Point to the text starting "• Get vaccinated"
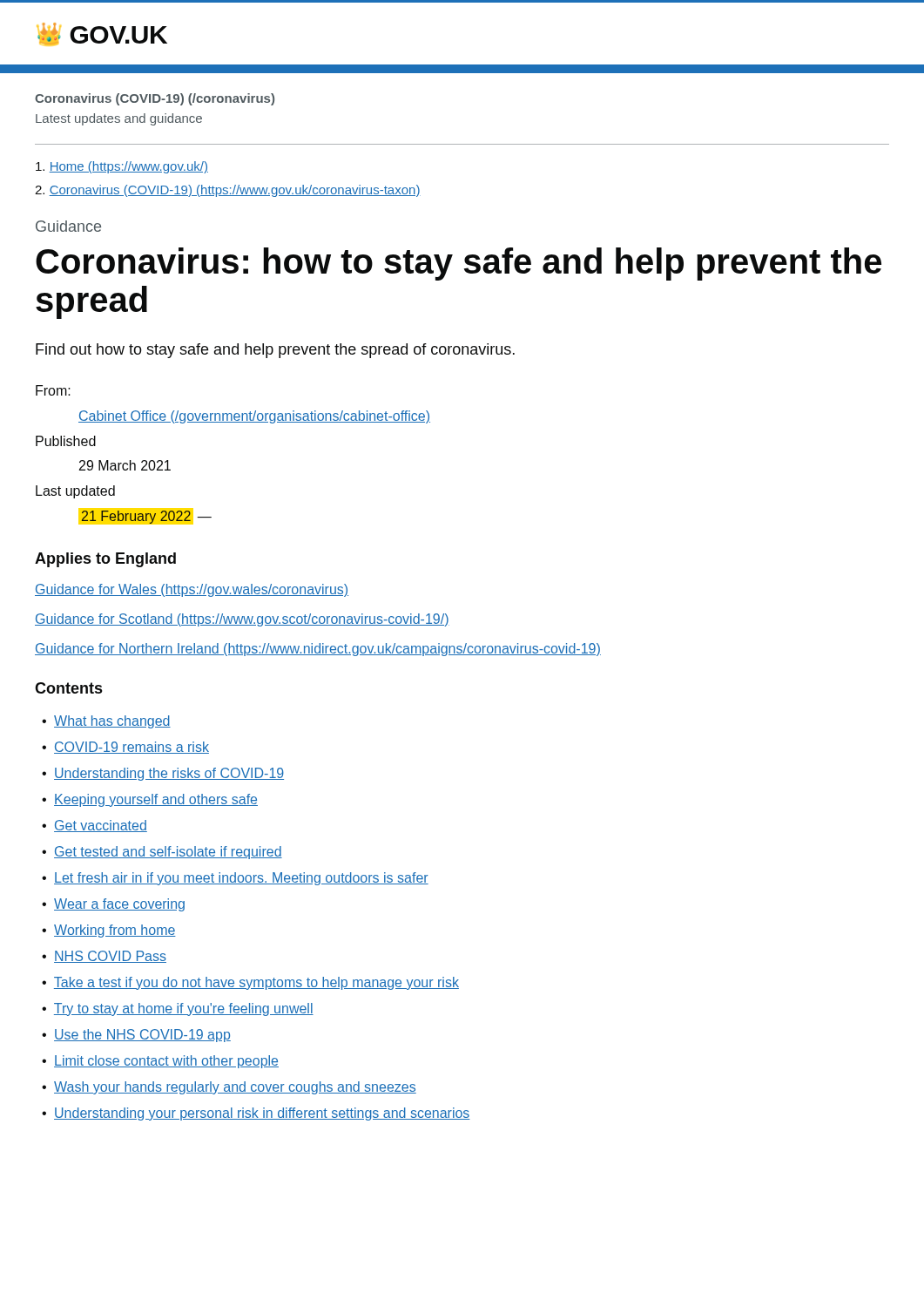The height and width of the screenshot is (1307, 924). (x=94, y=825)
